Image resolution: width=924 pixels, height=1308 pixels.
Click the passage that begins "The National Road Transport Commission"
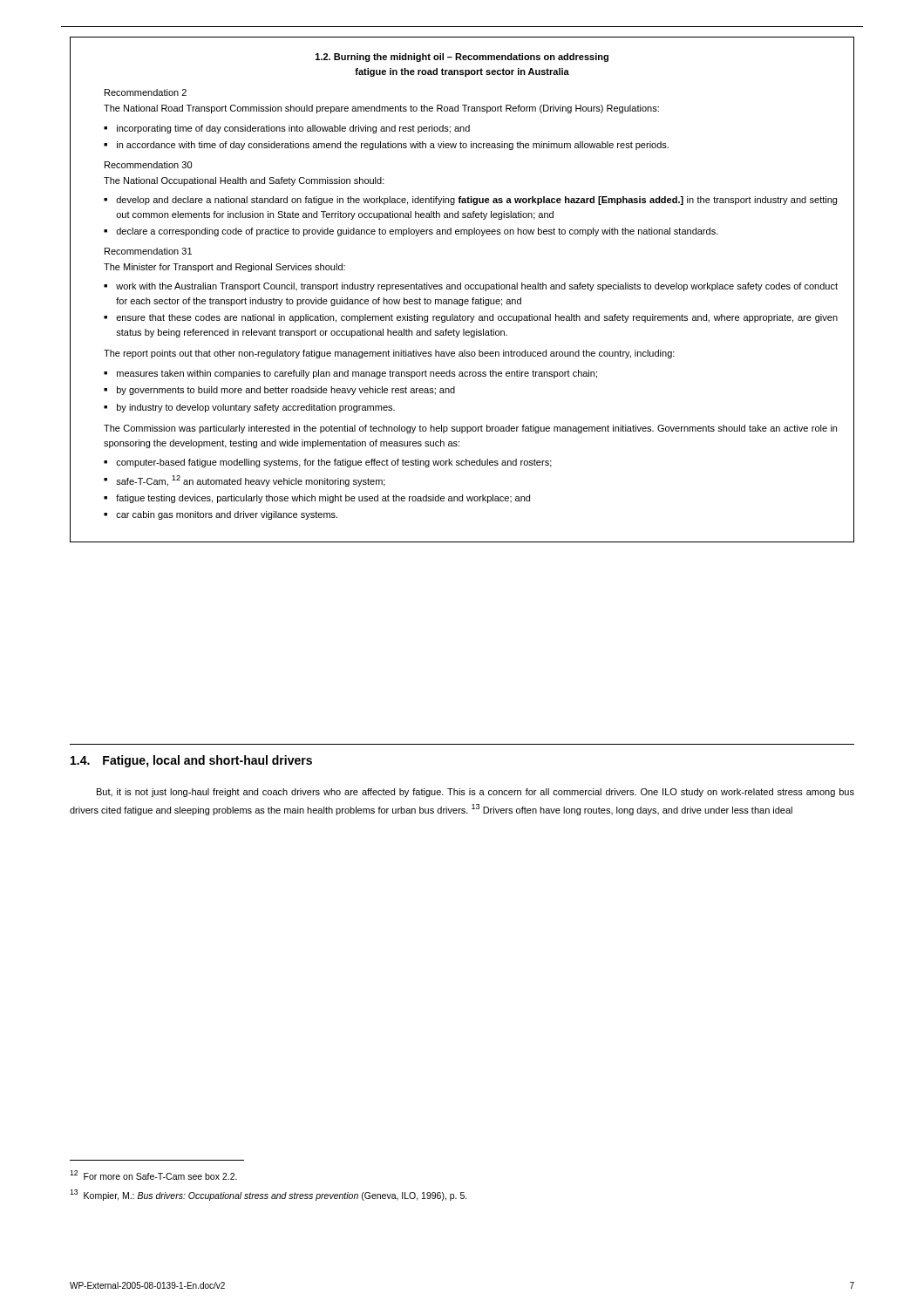(x=382, y=108)
